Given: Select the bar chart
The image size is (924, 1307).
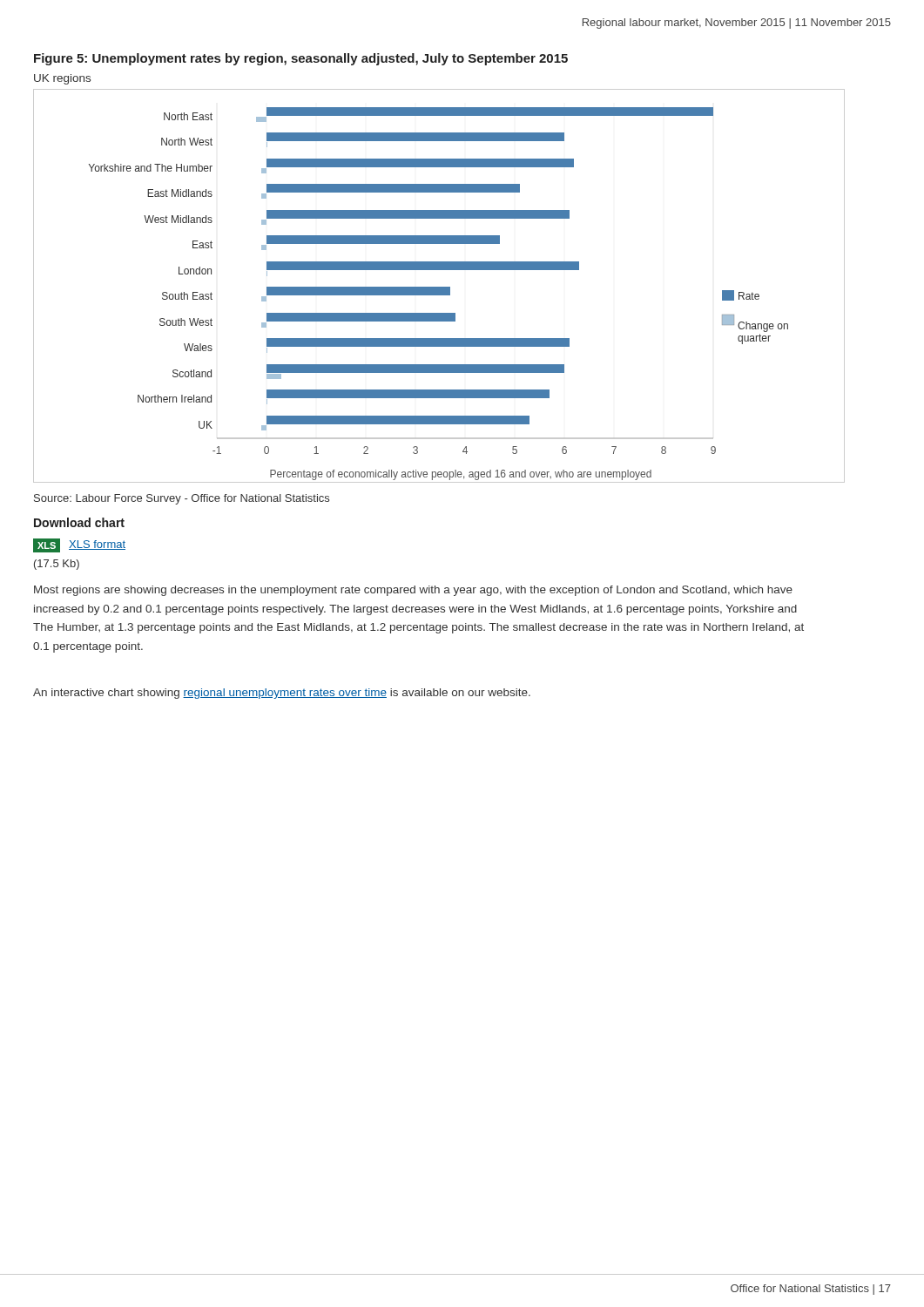Looking at the screenshot, I should click(x=439, y=286).
